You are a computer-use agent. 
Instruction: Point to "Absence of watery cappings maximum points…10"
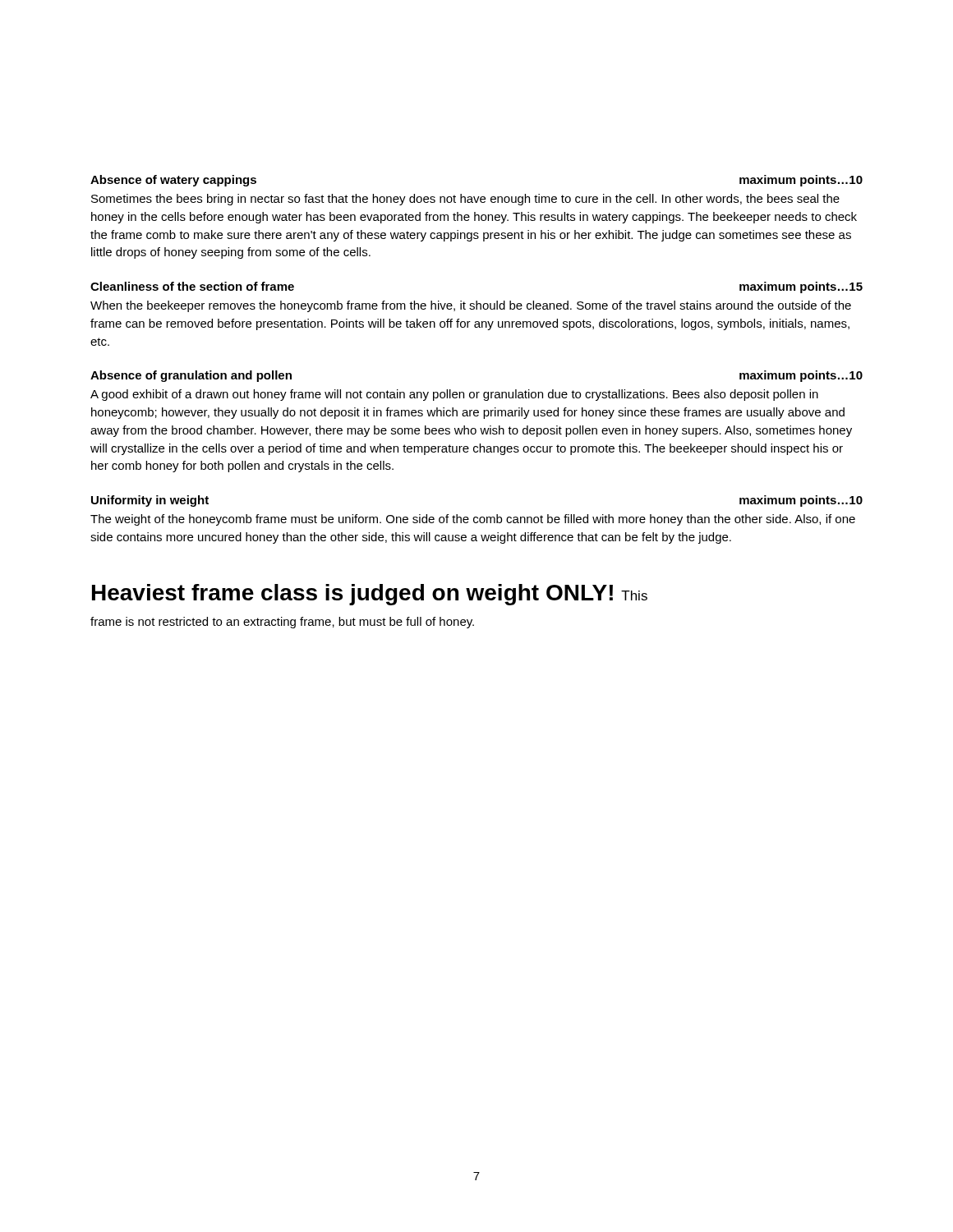pos(174,180)
